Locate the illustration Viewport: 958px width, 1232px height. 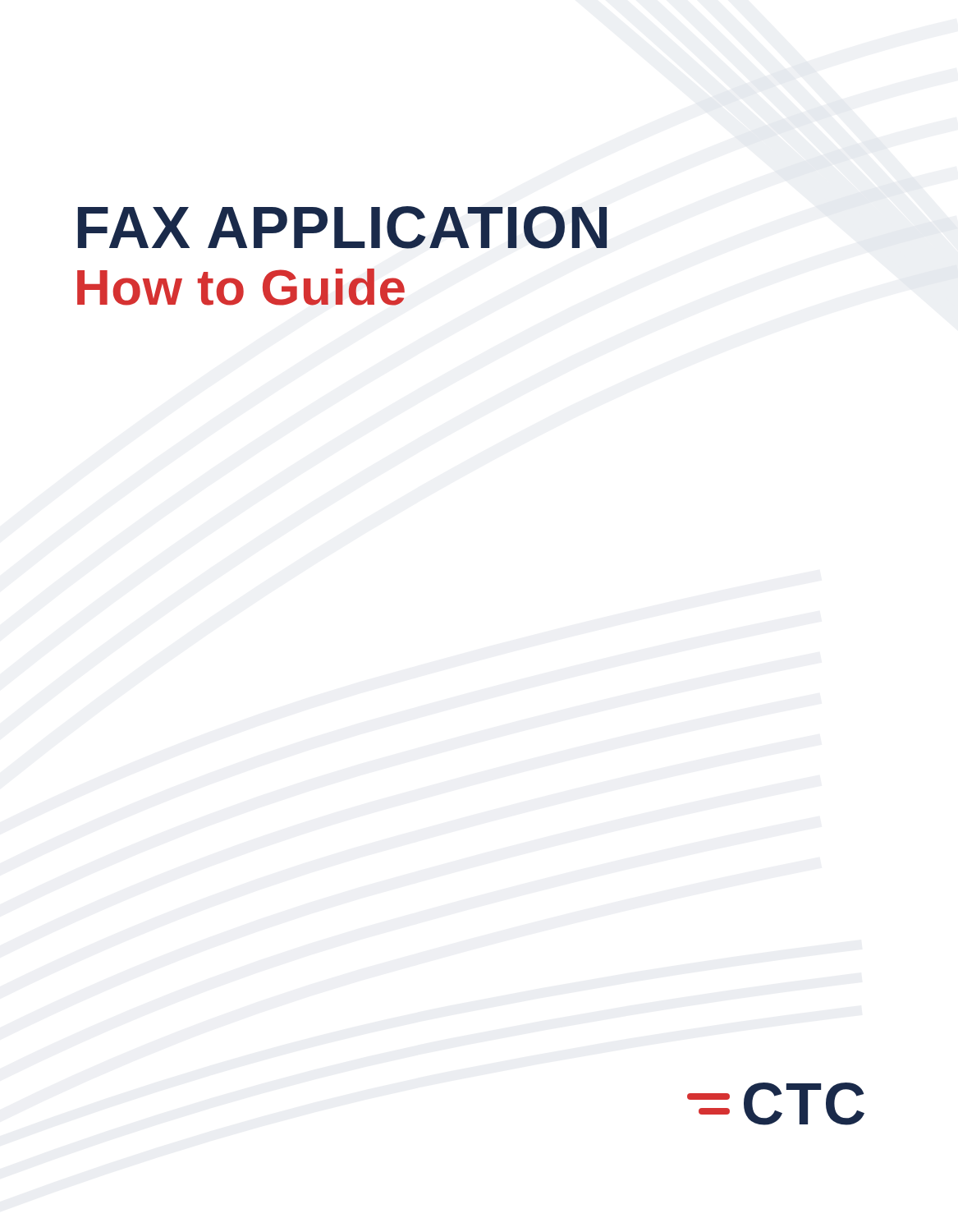[x=479, y=616]
